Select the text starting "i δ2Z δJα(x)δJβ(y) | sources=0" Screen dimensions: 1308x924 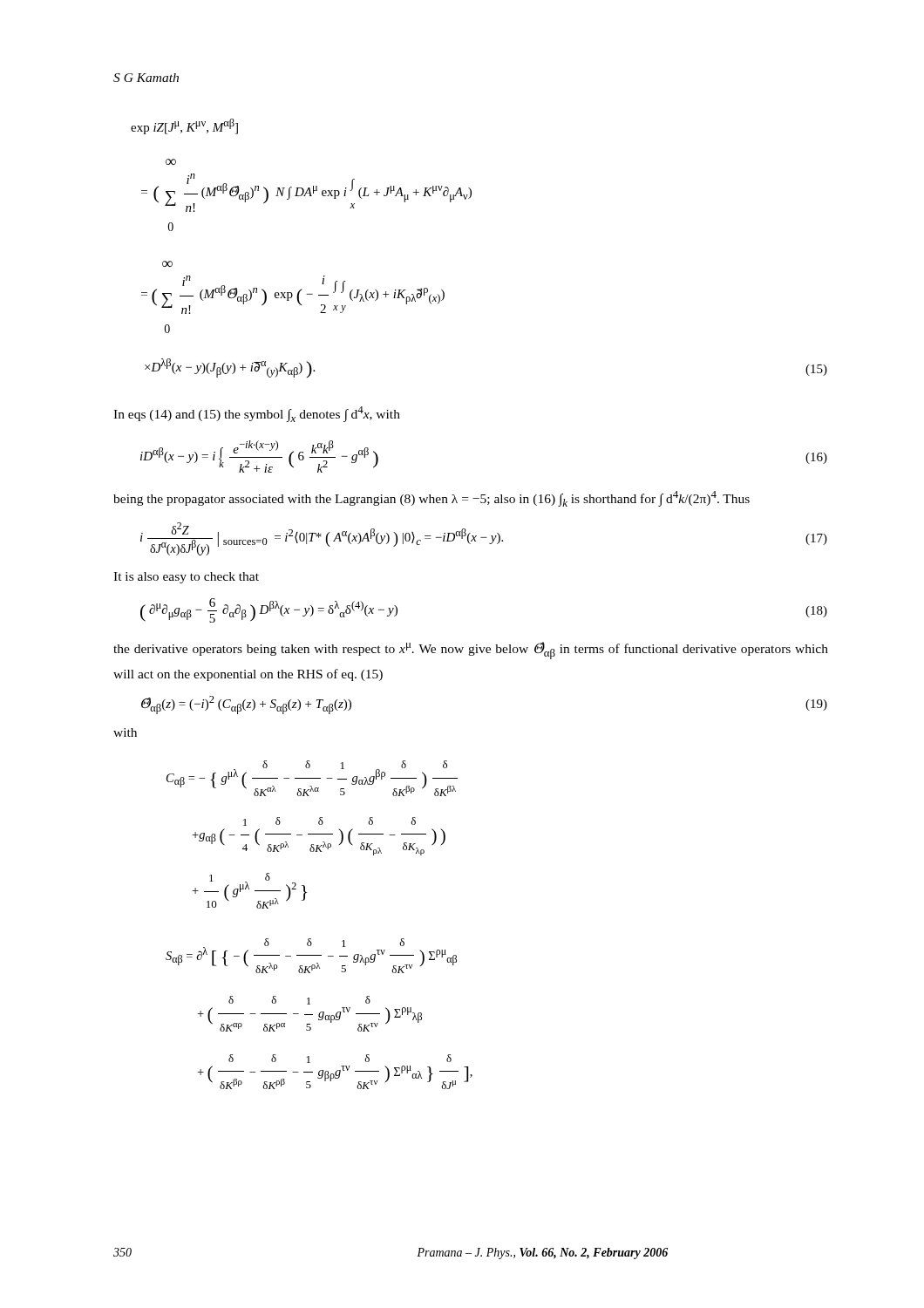pyautogui.click(x=484, y=538)
